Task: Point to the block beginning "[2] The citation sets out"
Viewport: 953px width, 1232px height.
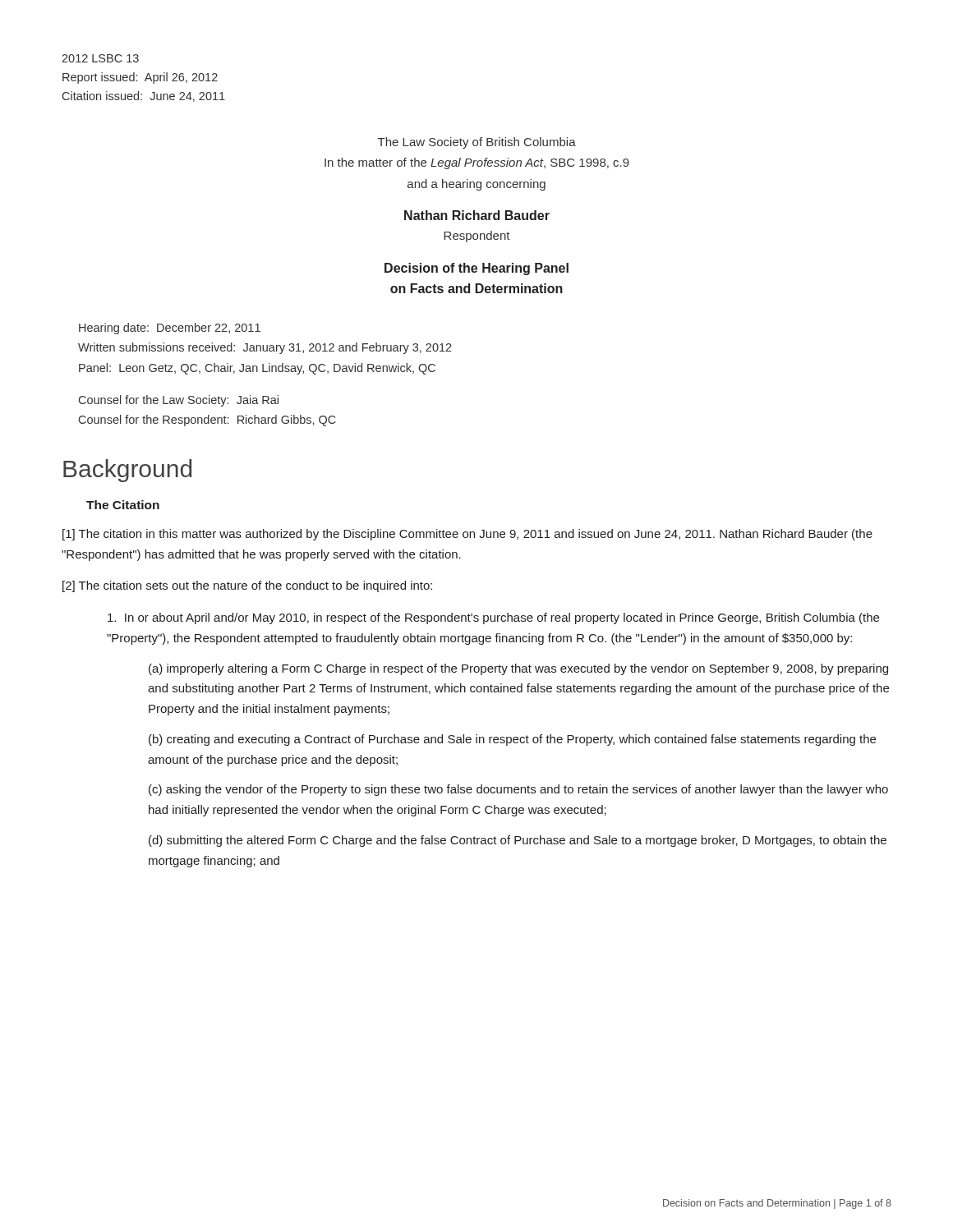Action: [248, 586]
